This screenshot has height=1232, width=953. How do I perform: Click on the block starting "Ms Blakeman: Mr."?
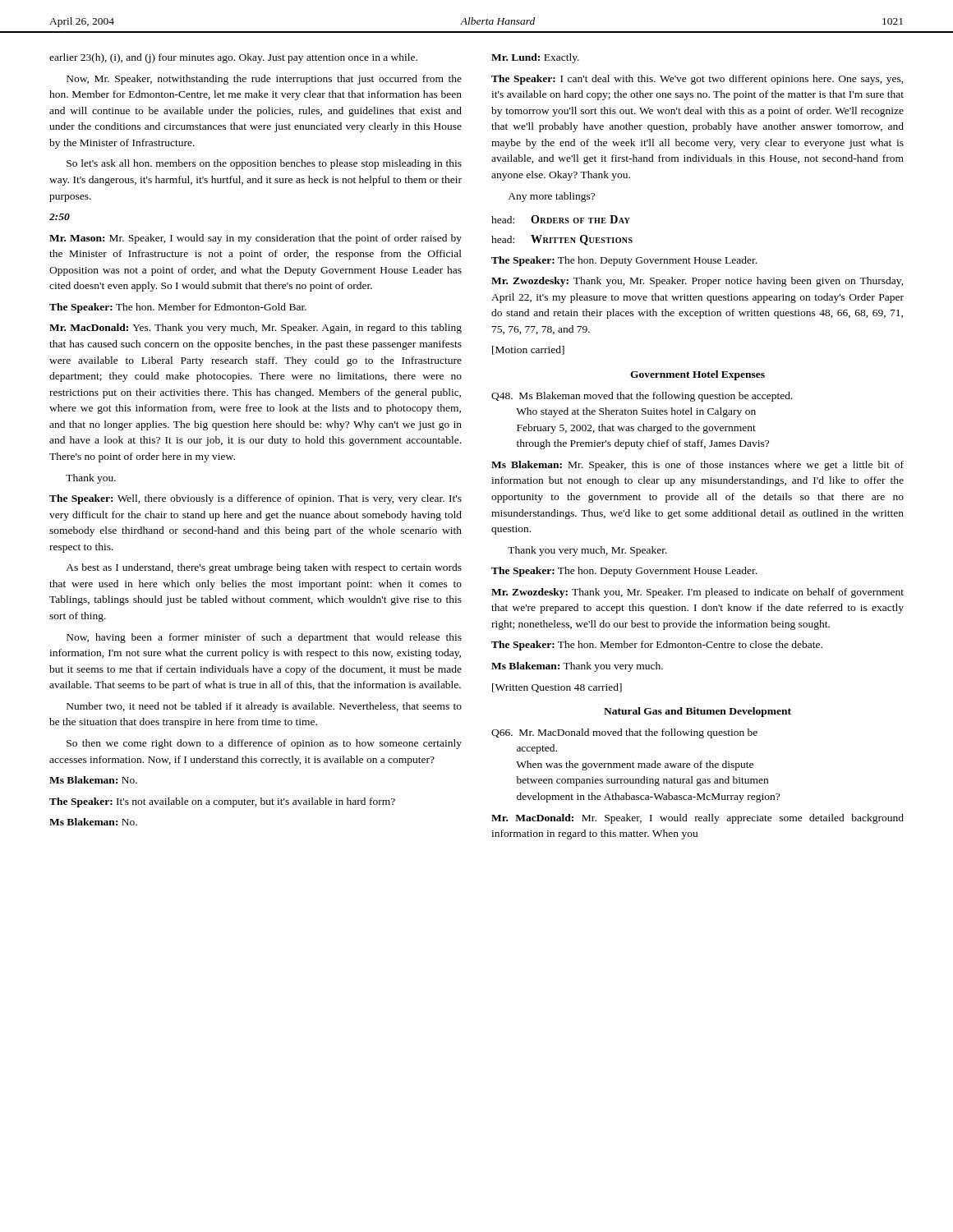[x=698, y=507]
